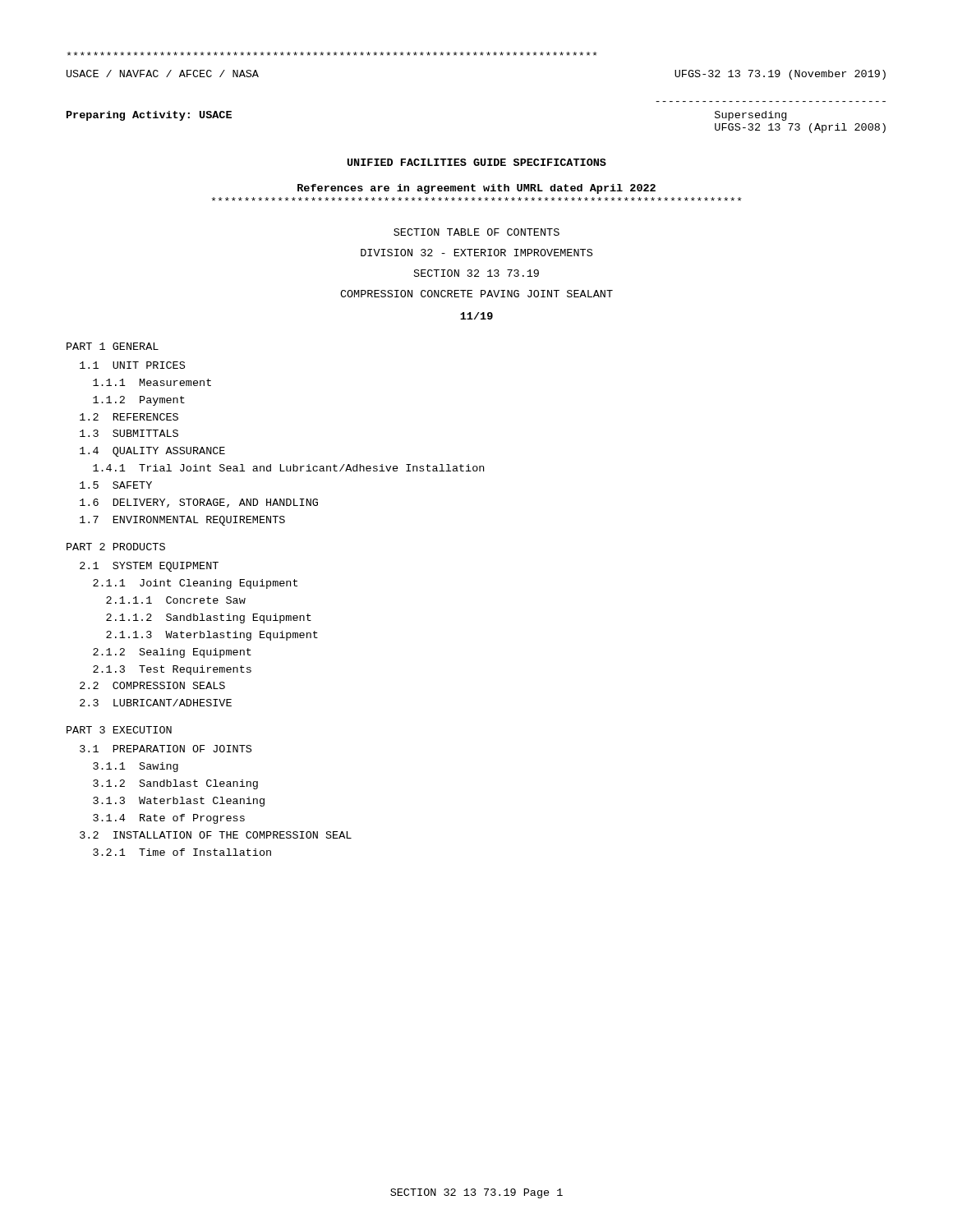This screenshot has width=953, height=1232.
Task: Select the text that reads "PART 3 EXECUTION"
Action: pyautogui.click(x=119, y=731)
